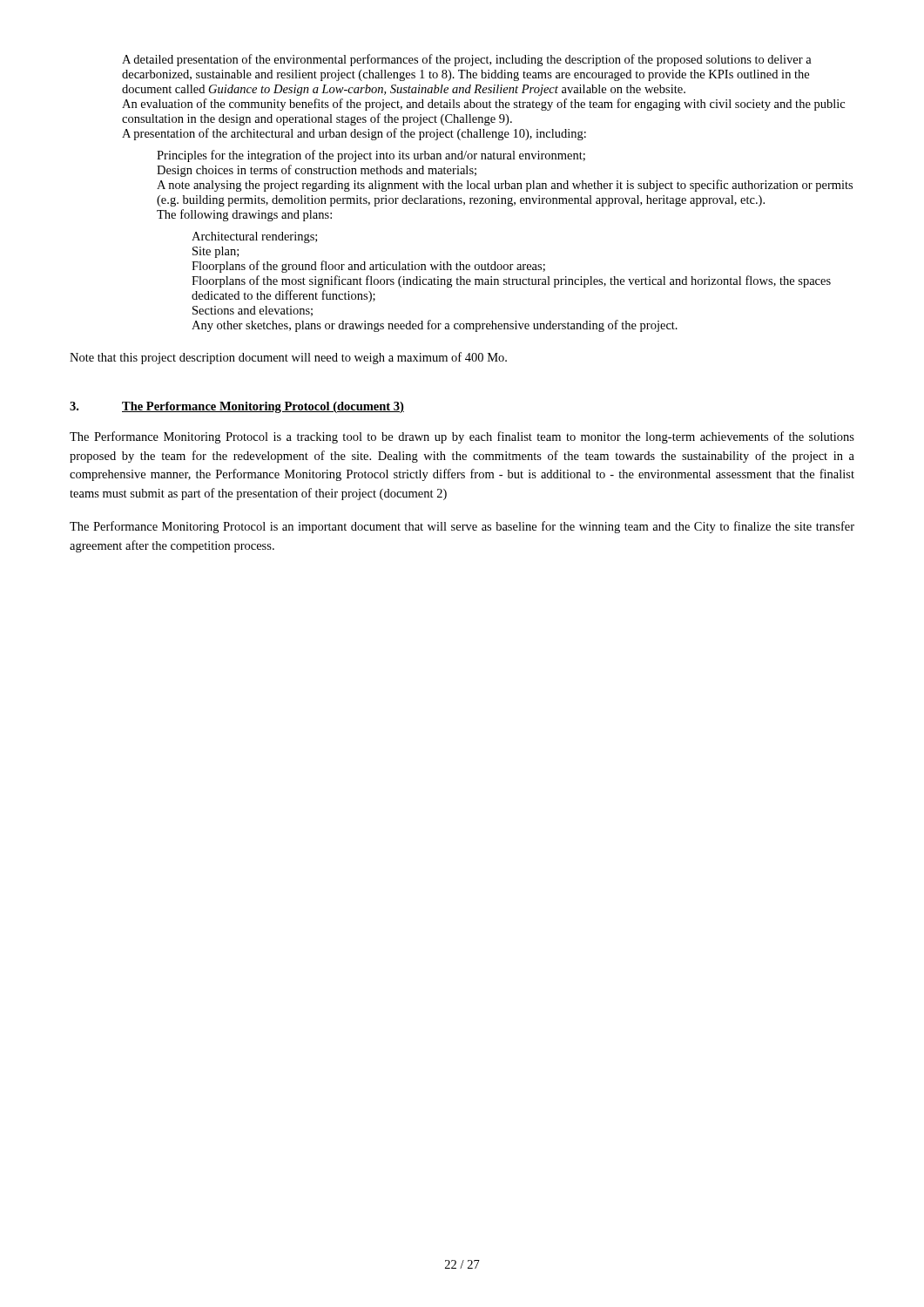Locate the block of text that opens with "A presentation of the"

pyautogui.click(x=354, y=134)
